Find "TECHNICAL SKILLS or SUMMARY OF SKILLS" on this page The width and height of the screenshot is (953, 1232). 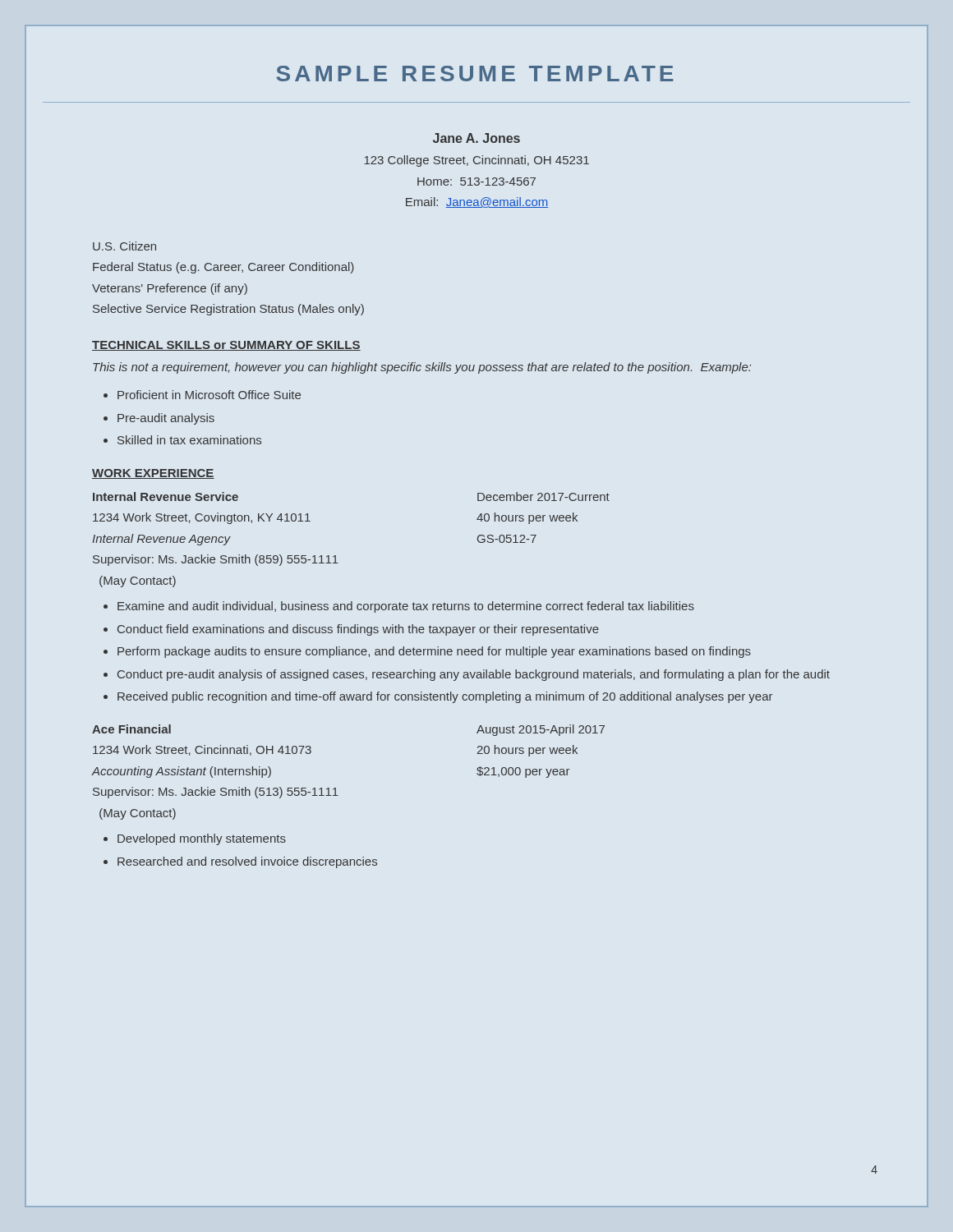pos(226,344)
